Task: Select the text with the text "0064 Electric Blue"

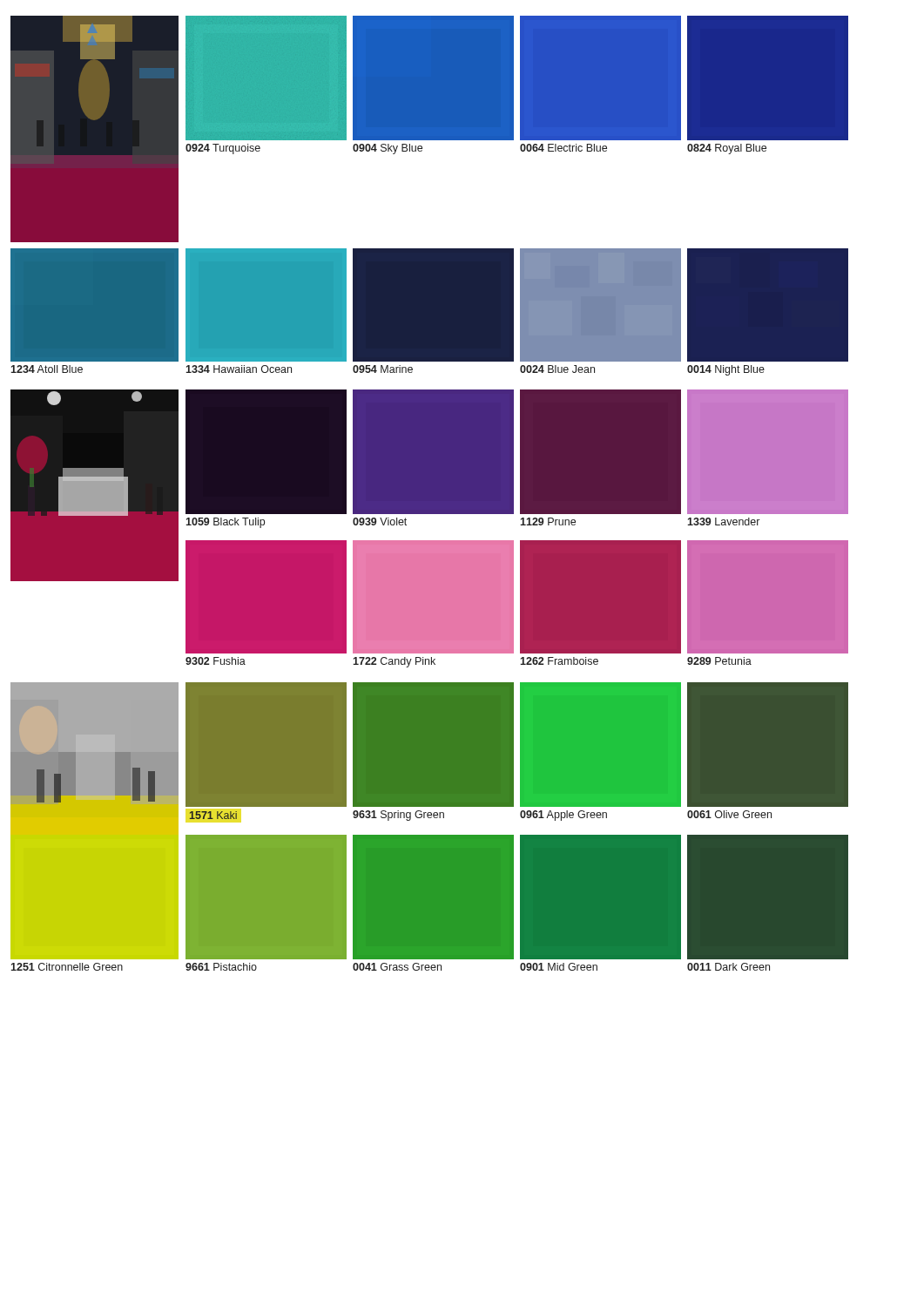Action: point(564,148)
